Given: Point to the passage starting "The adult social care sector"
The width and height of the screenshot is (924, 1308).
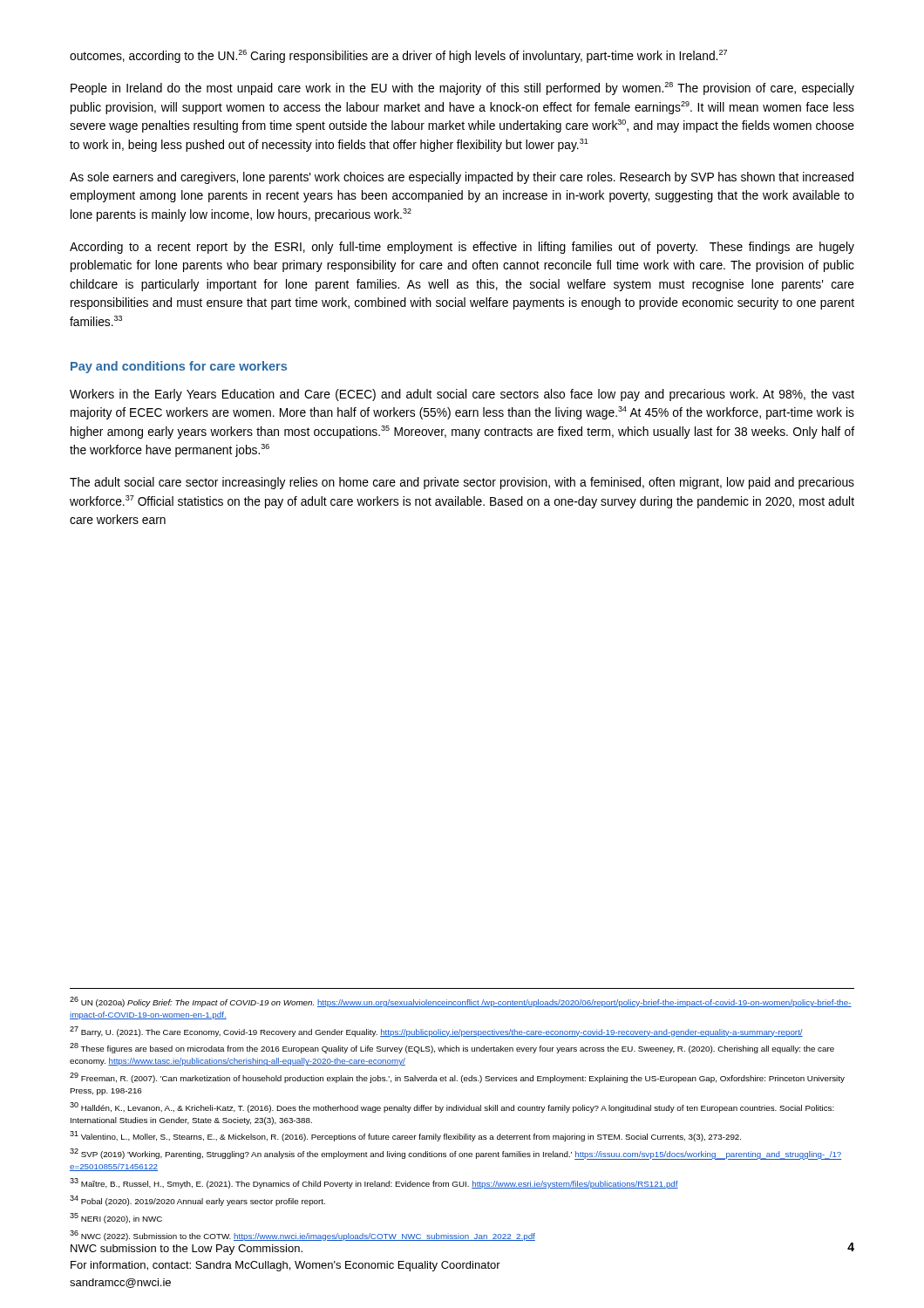Looking at the screenshot, I should tap(462, 502).
